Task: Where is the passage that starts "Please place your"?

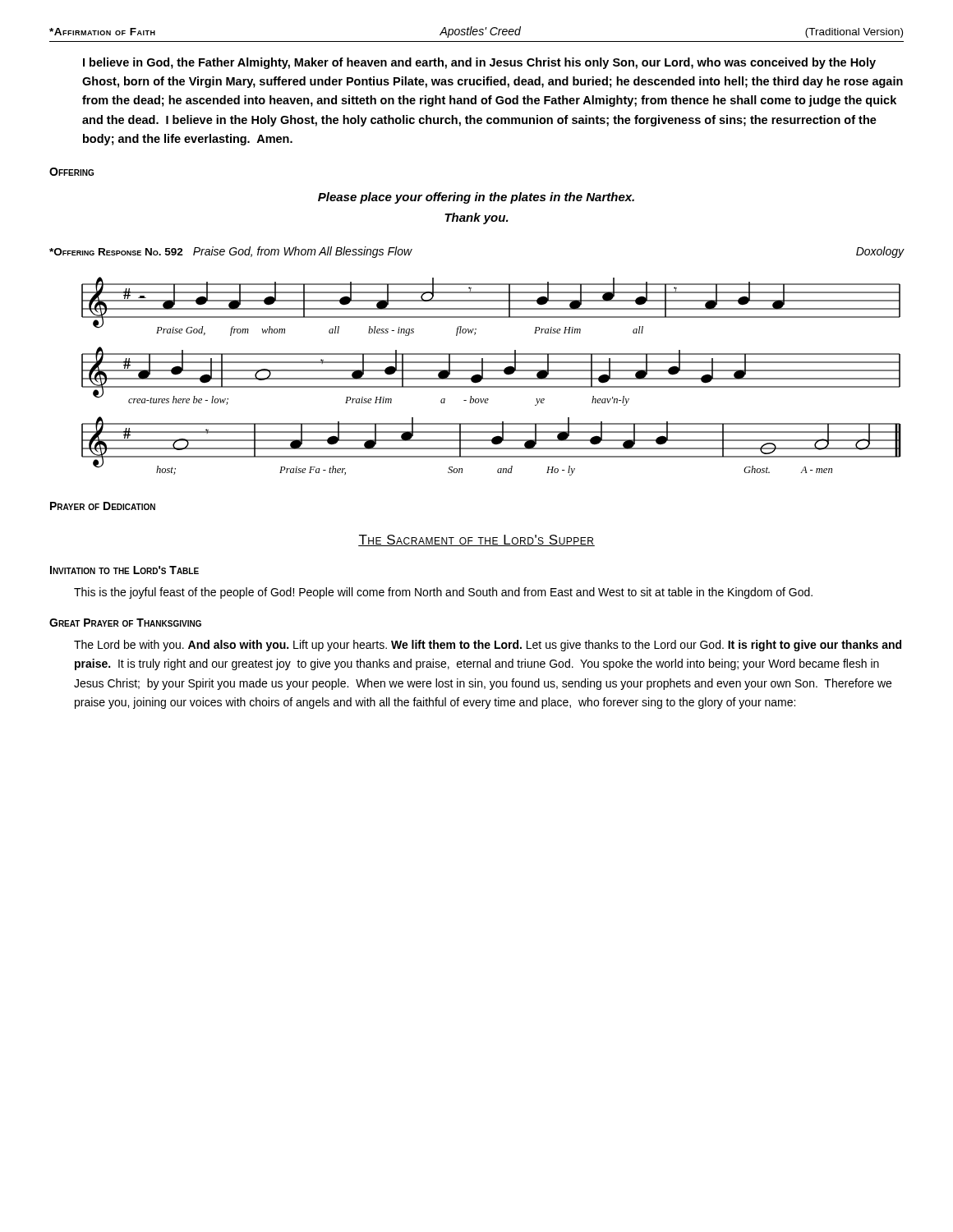Action: click(x=476, y=207)
